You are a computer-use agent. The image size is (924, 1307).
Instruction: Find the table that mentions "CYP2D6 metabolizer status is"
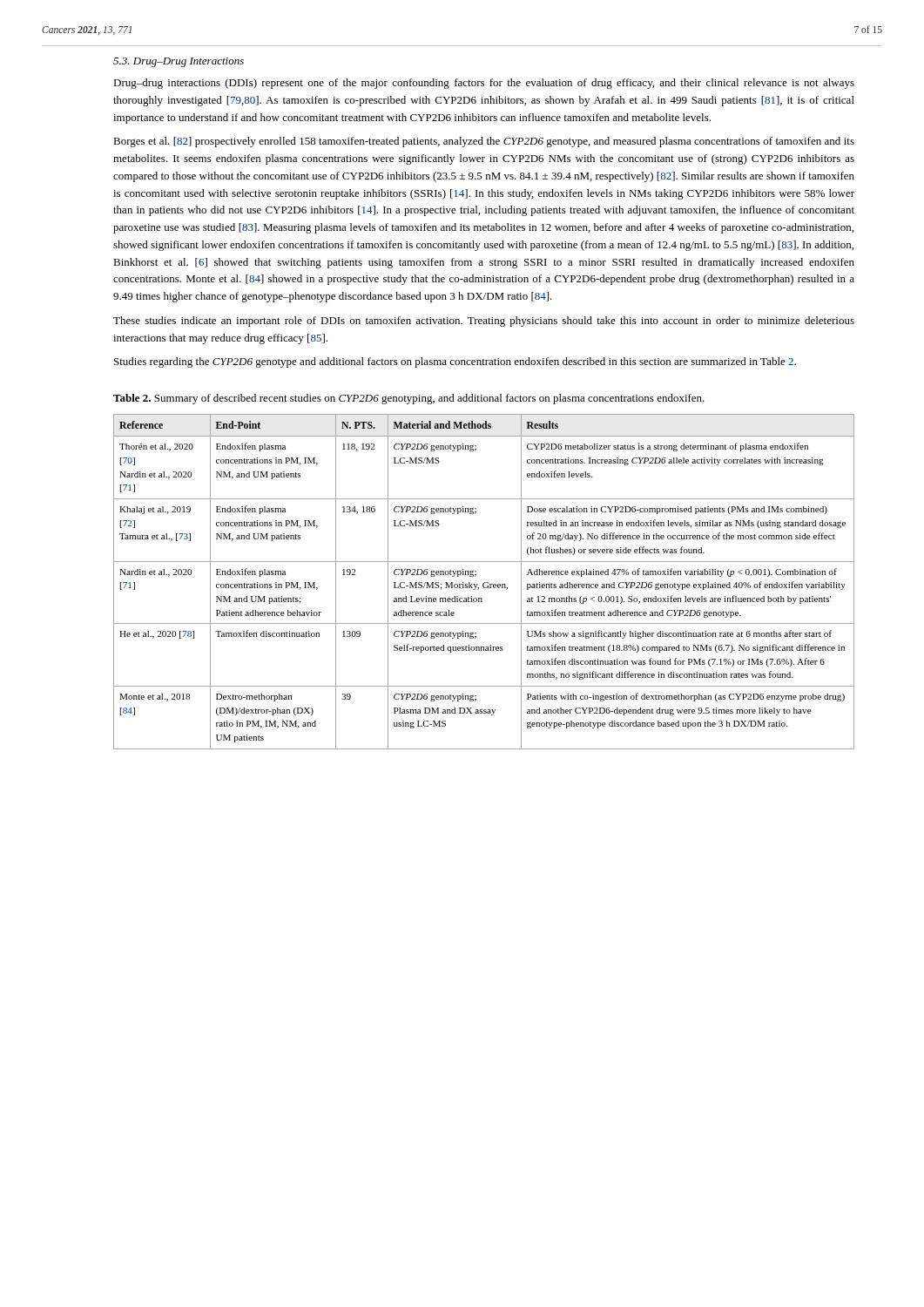484,581
